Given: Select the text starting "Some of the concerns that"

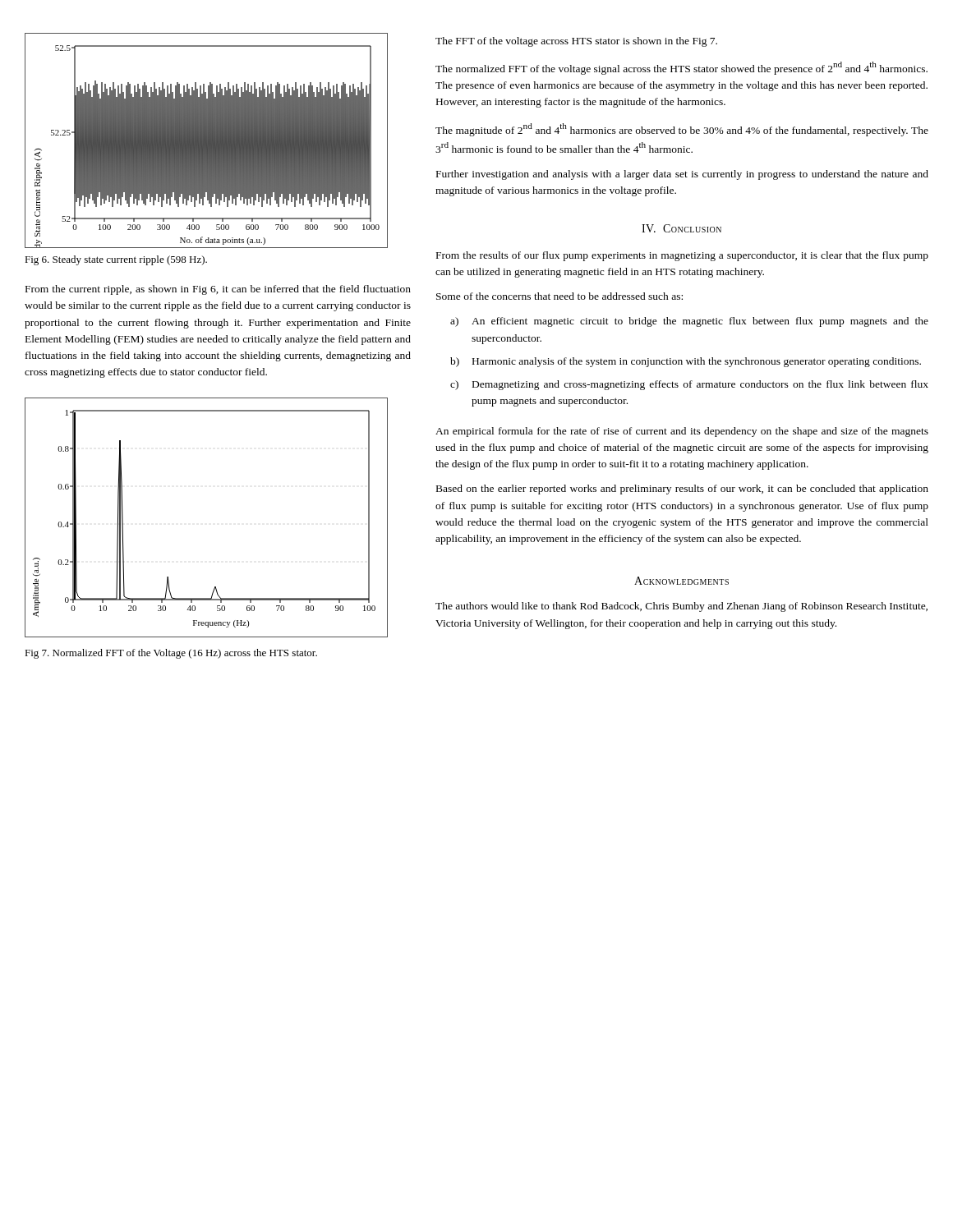Looking at the screenshot, I should [x=560, y=296].
